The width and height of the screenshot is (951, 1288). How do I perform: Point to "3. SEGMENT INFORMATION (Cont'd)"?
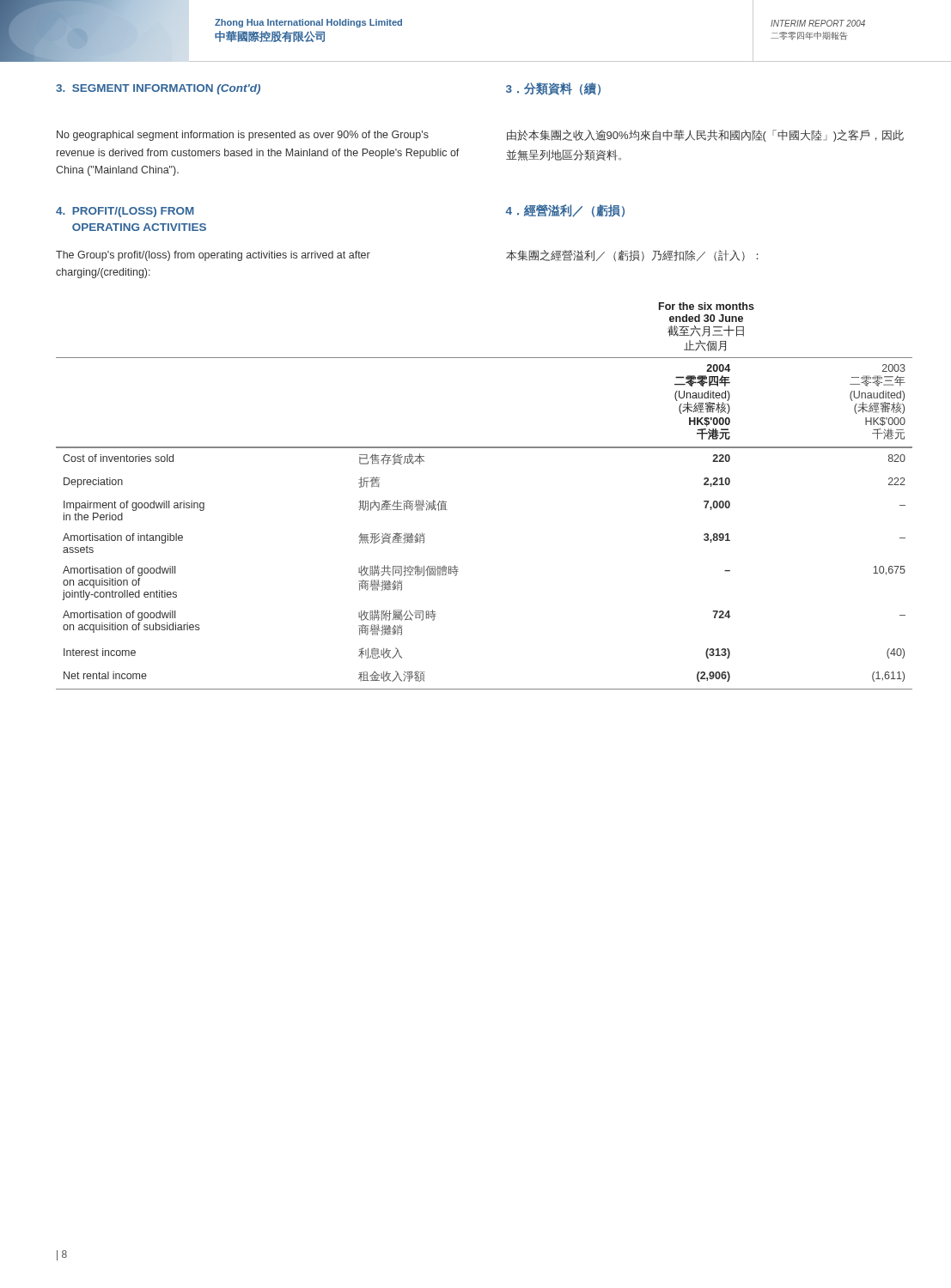(158, 88)
